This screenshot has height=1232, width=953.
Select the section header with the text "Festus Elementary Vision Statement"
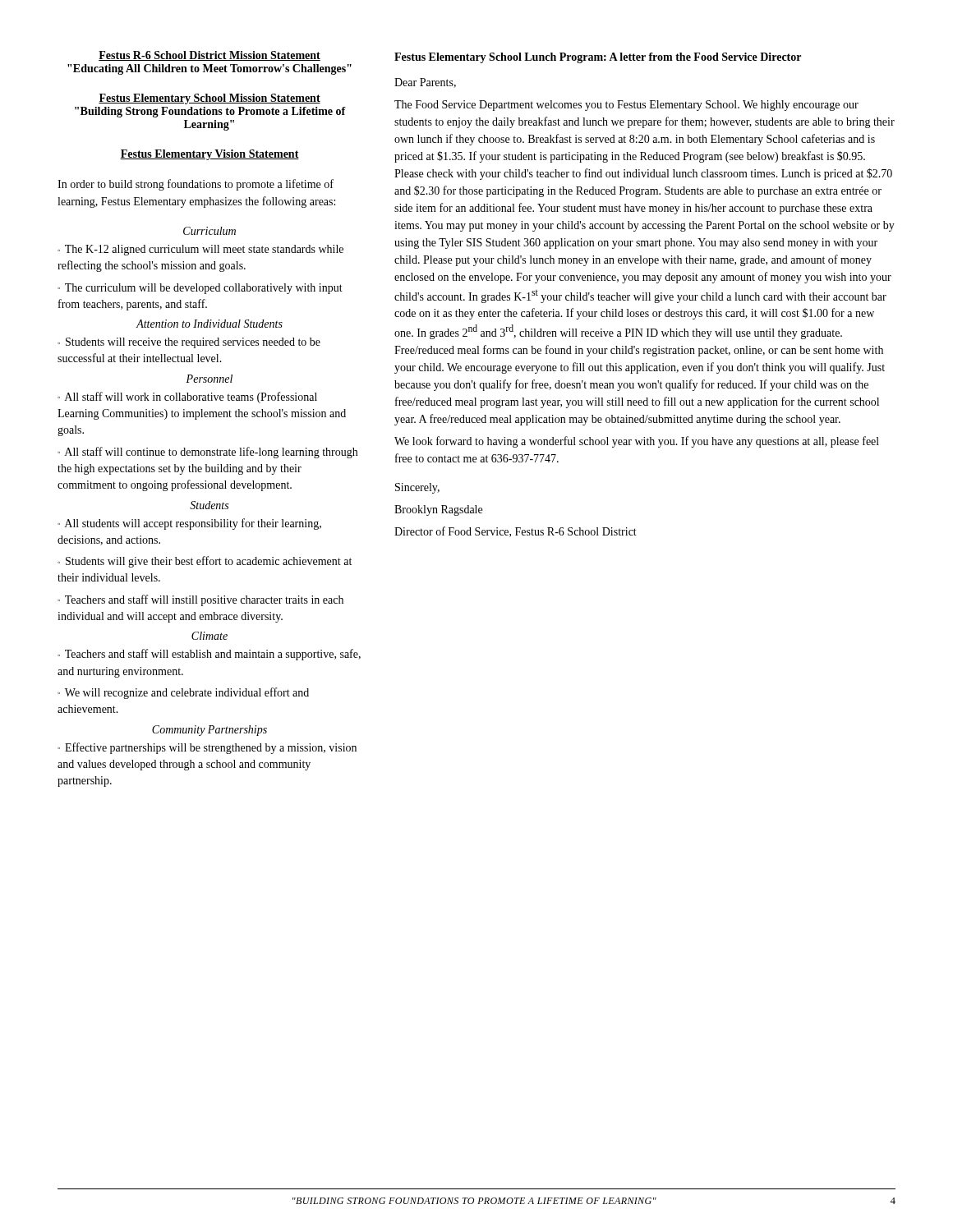pyautogui.click(x=210, y=154)
